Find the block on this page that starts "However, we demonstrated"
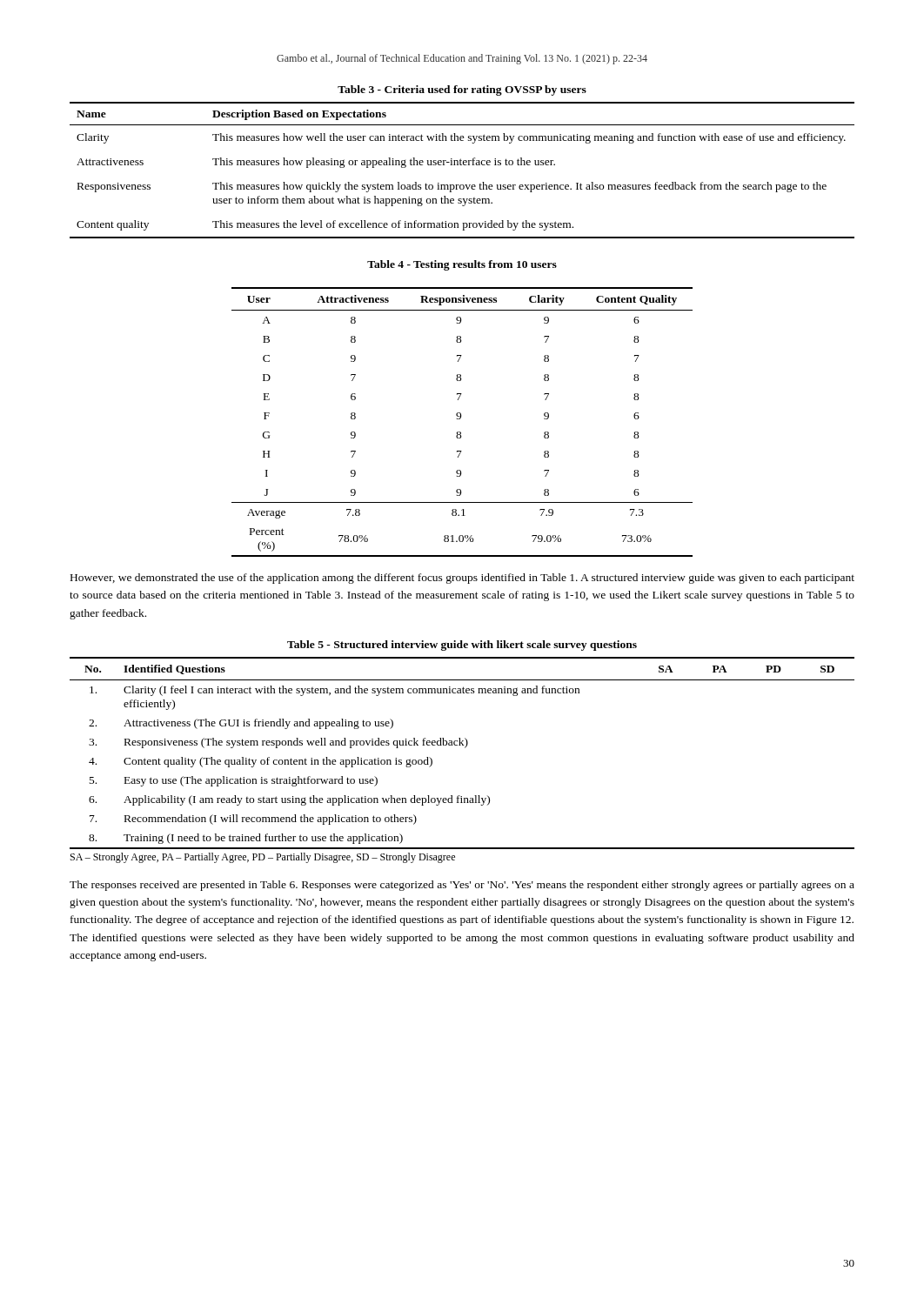924x1305 pixels. [462, 595]
